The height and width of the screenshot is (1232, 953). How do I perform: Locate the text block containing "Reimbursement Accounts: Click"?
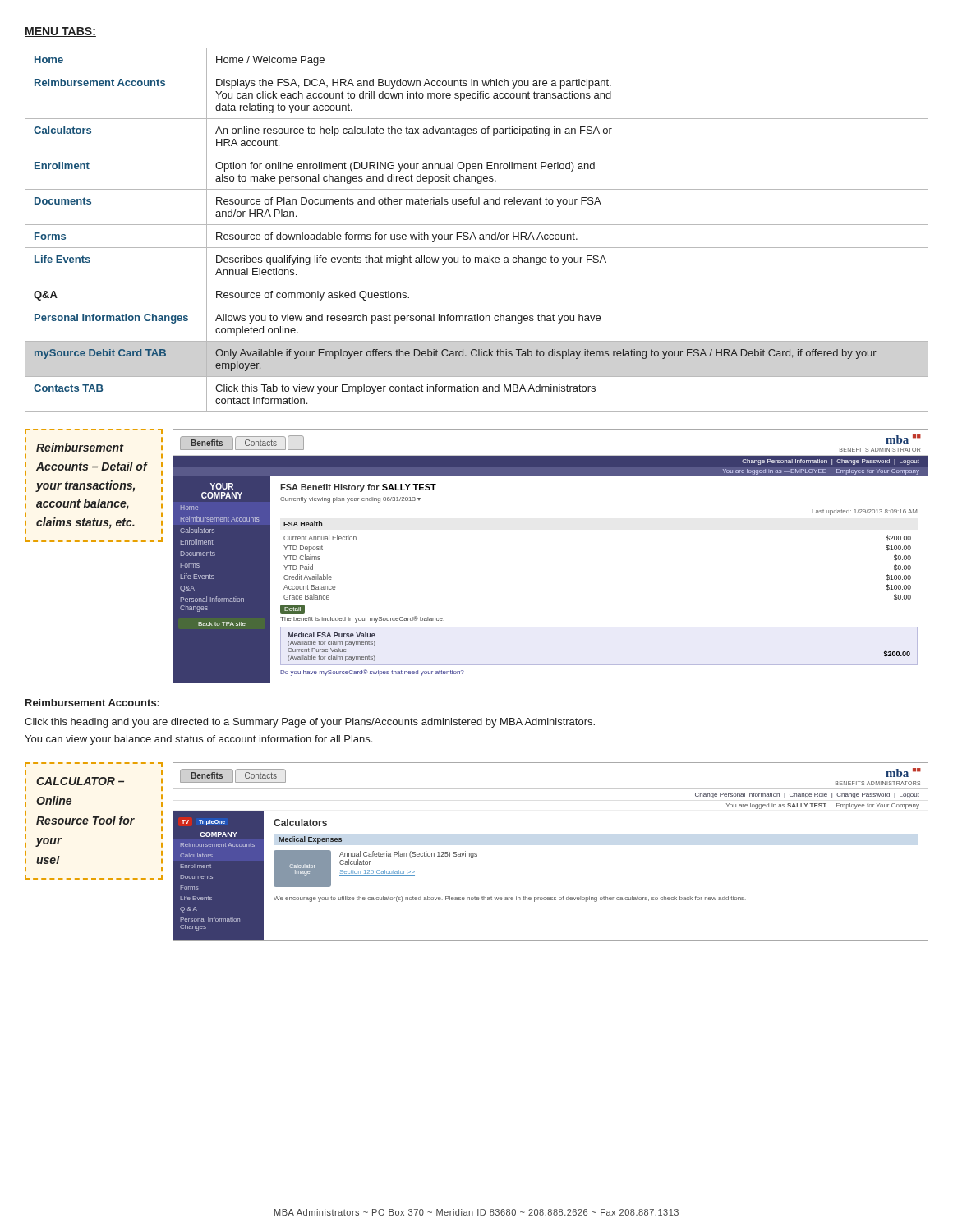(476, 721)
